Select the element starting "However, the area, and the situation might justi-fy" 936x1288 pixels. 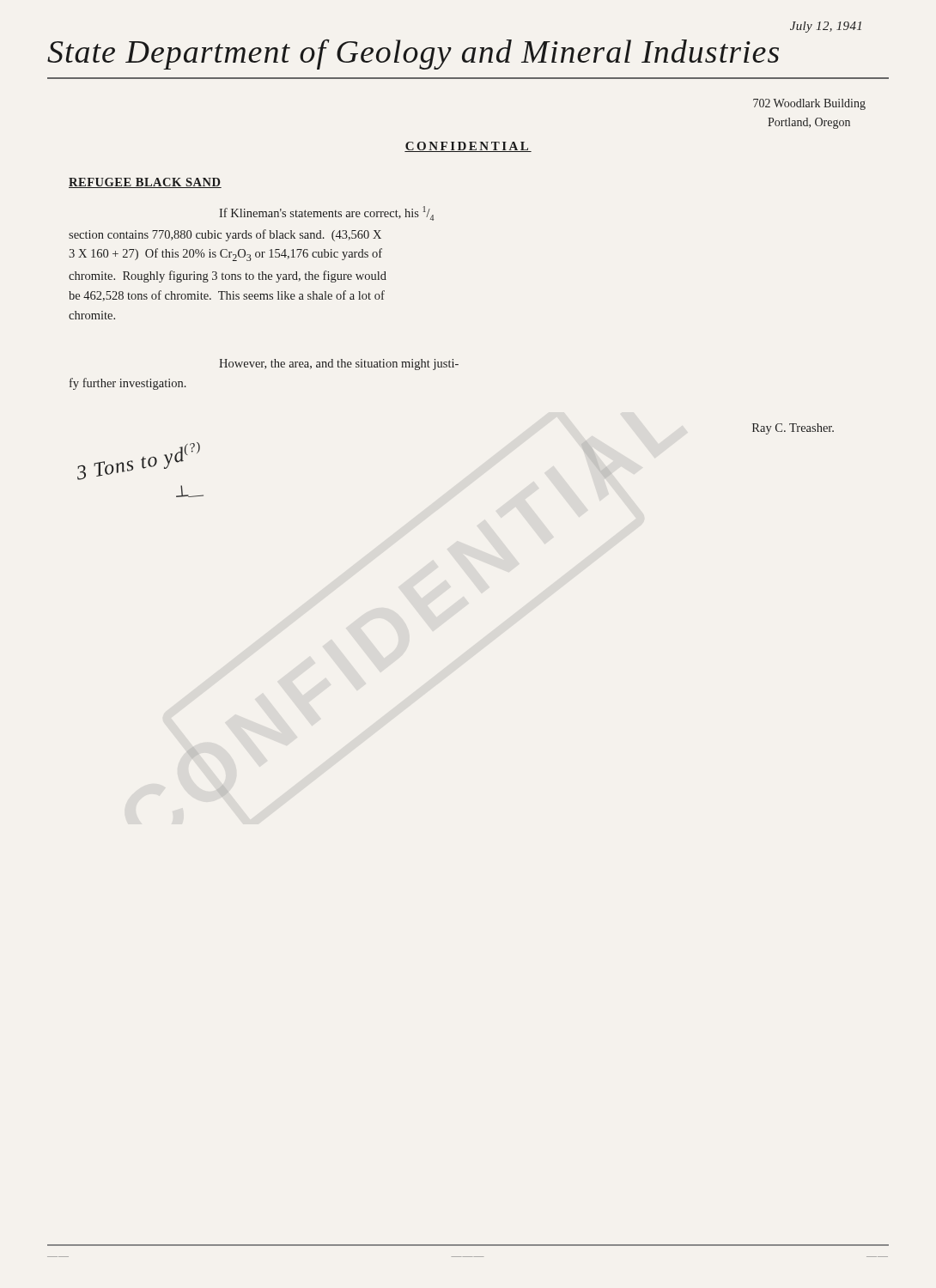[x=264, y=373]
